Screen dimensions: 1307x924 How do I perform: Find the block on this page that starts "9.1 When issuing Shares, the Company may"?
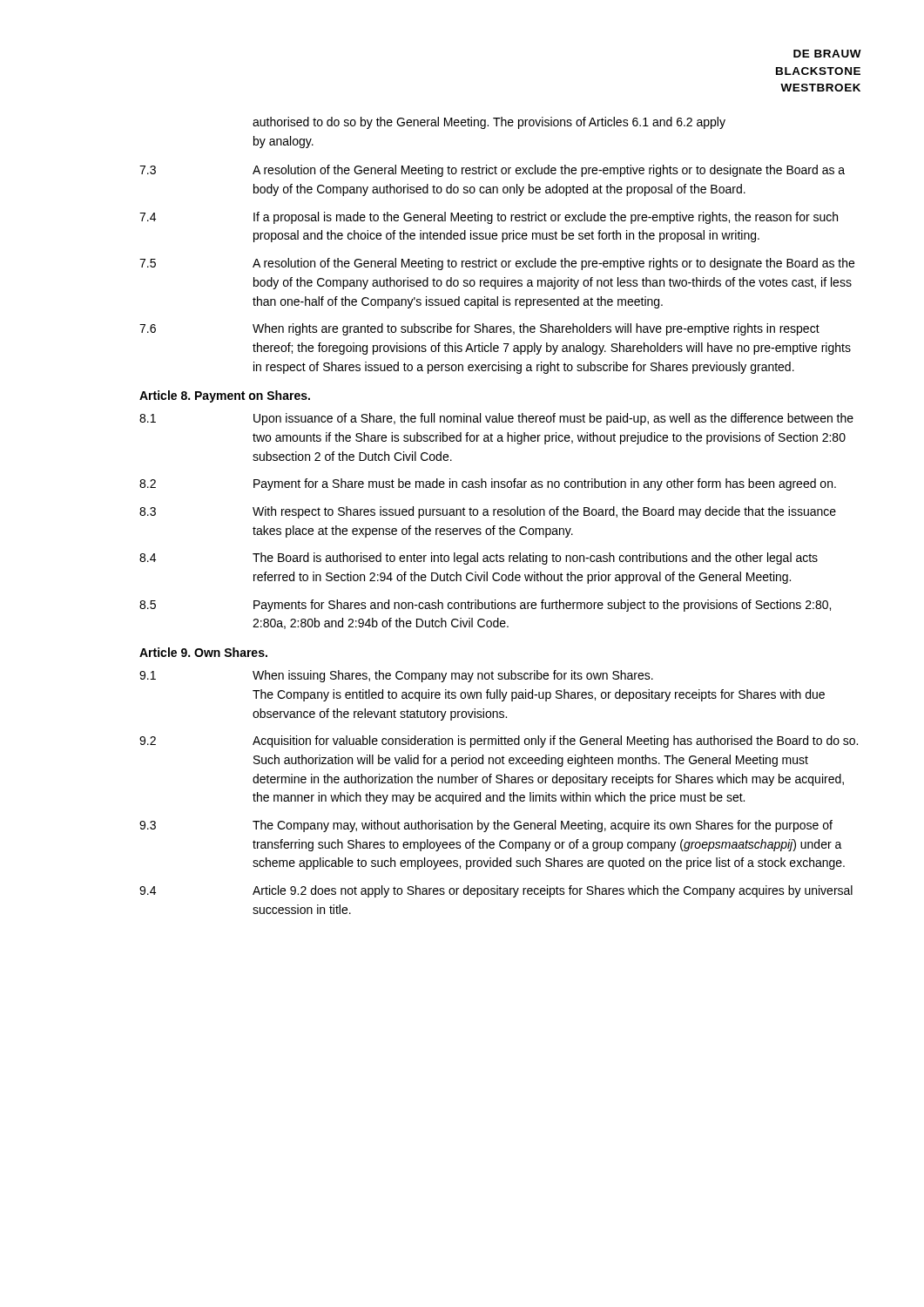(x=500, y=695)
